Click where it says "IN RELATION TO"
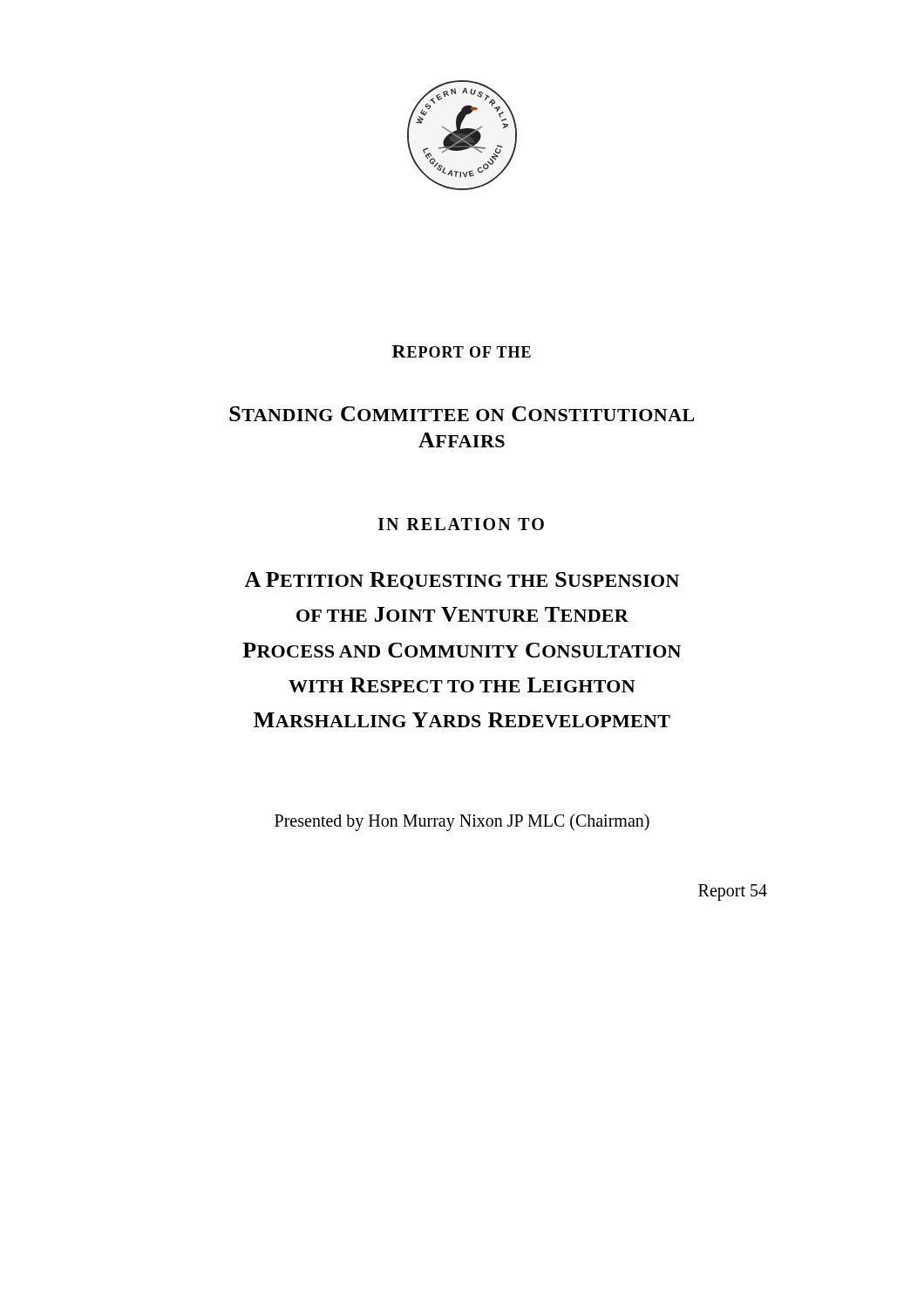Viewport: 924px width, 1308px height. 462,524
